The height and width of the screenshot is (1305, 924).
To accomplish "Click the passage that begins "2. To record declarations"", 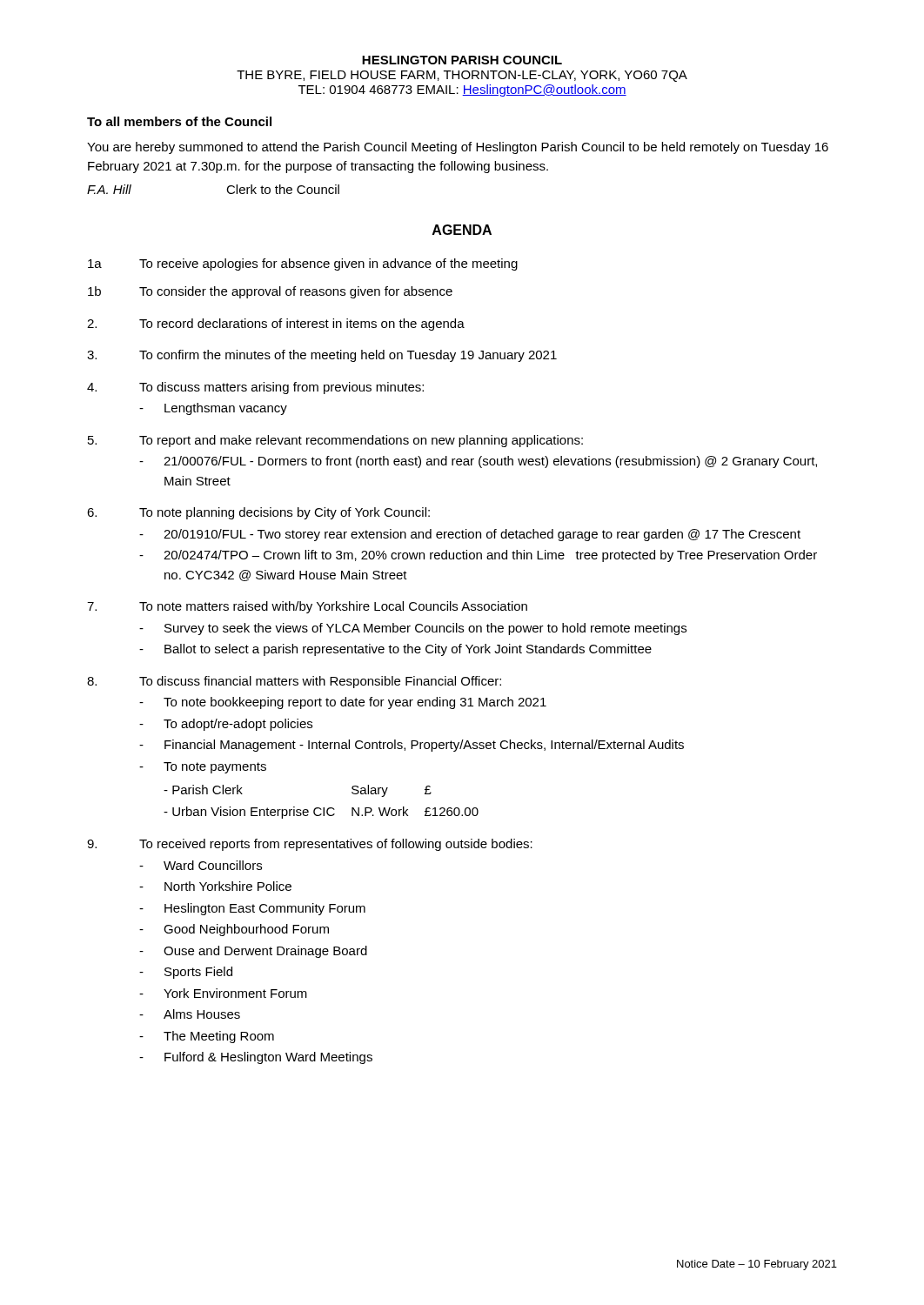I will (462, 323).
